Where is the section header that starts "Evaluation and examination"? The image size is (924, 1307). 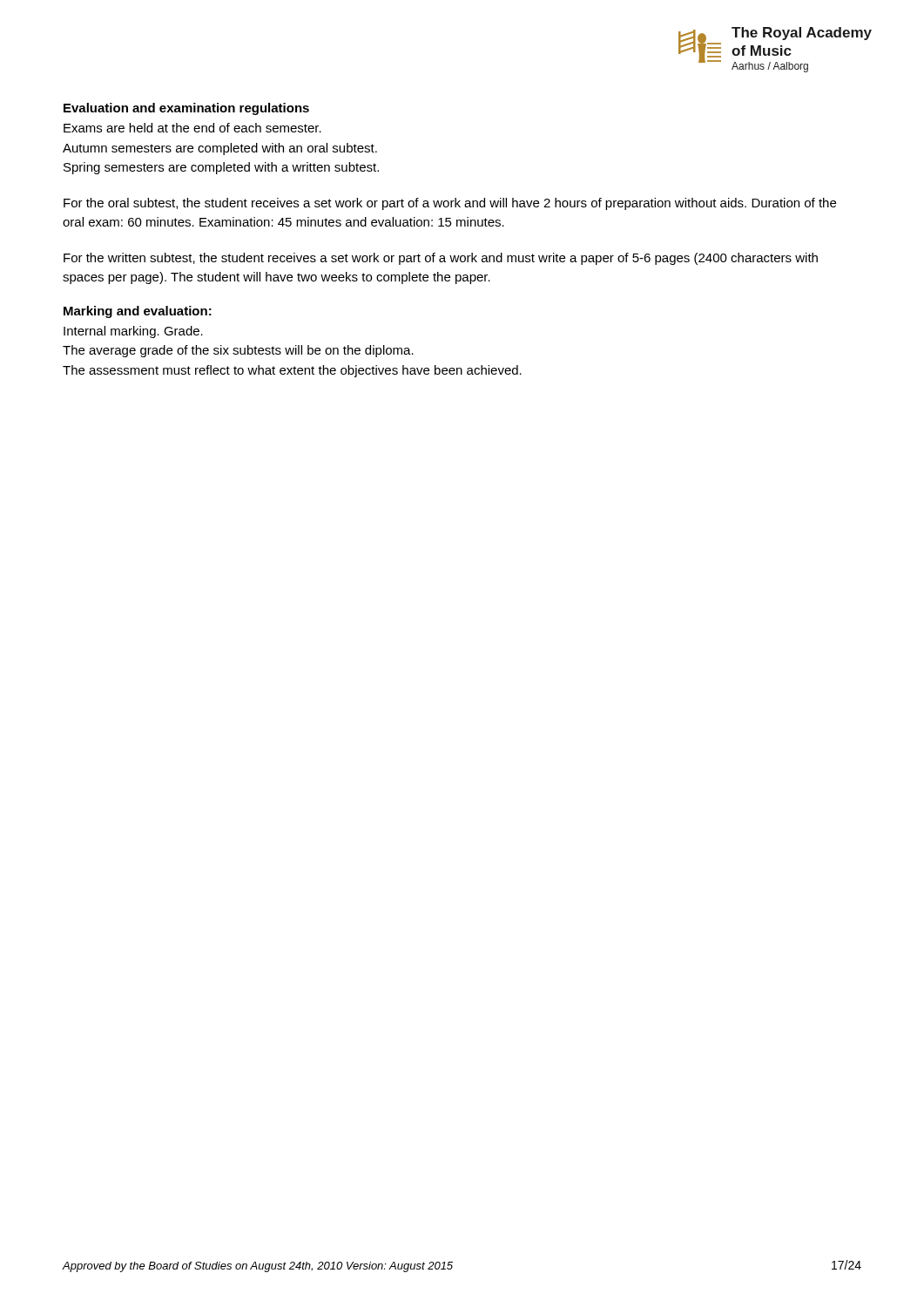click(186, 108)
